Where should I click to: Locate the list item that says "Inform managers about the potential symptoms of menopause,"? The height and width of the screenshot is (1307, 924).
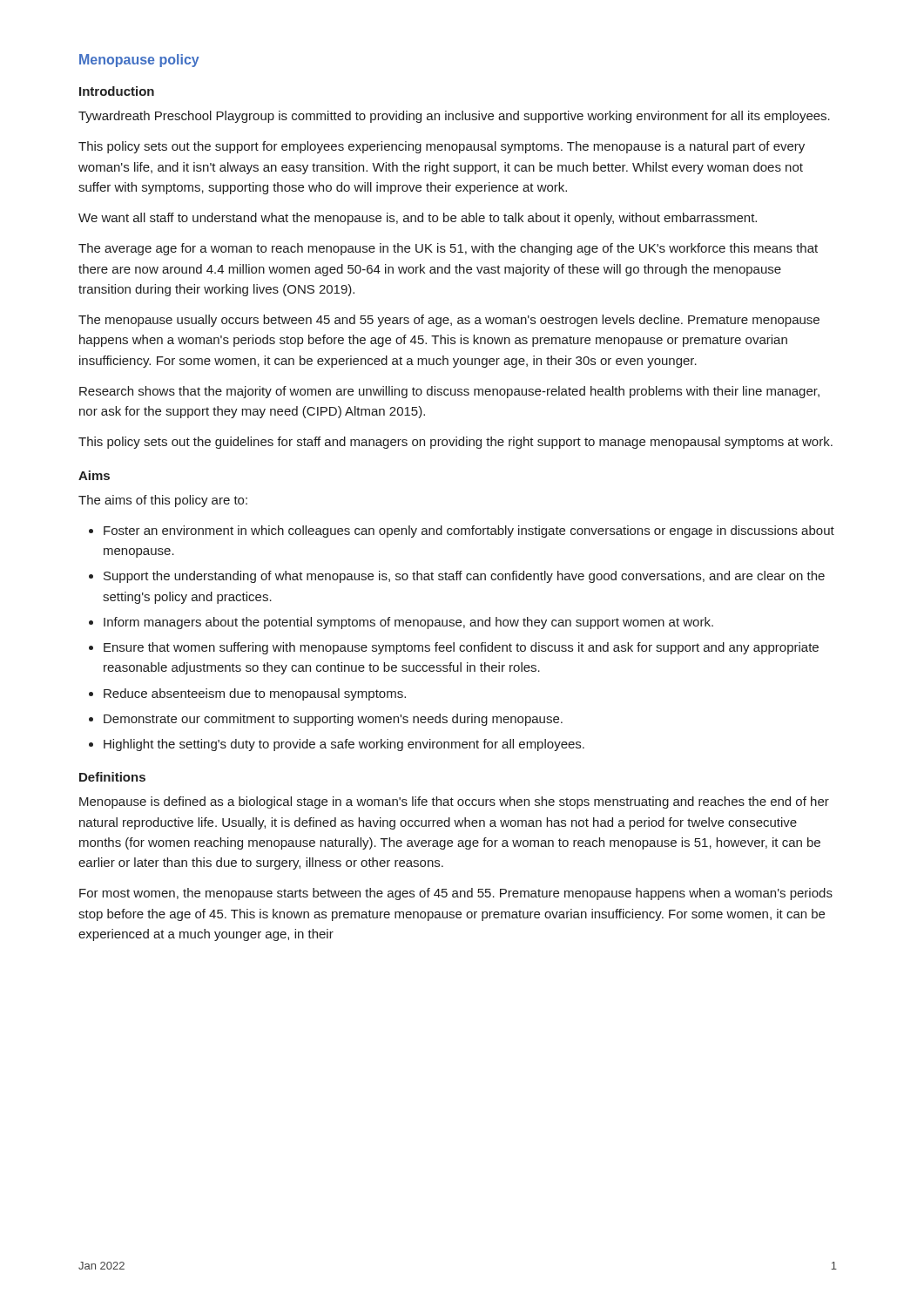408,621
